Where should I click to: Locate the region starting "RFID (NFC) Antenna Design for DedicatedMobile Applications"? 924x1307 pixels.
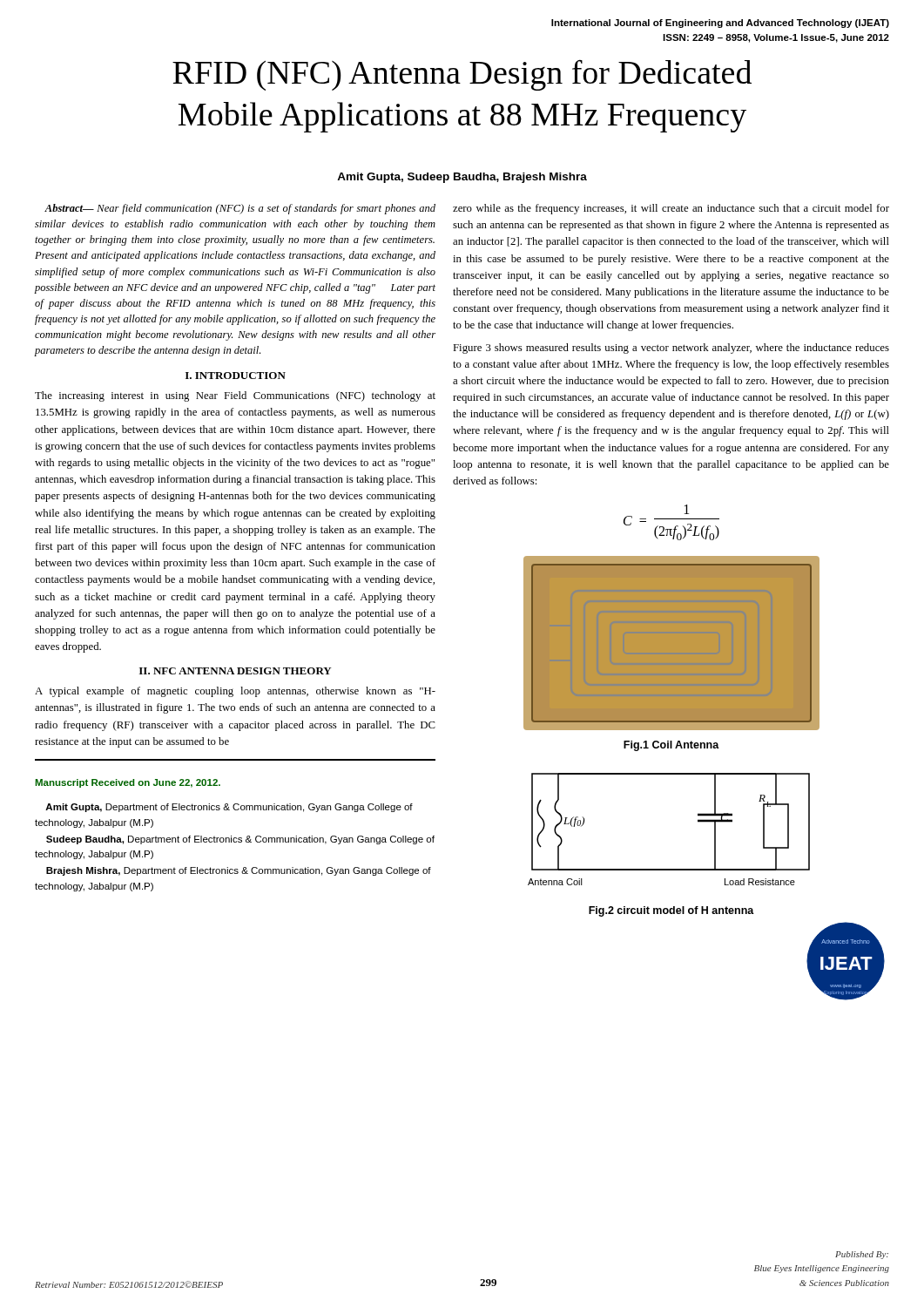point(462,94)
